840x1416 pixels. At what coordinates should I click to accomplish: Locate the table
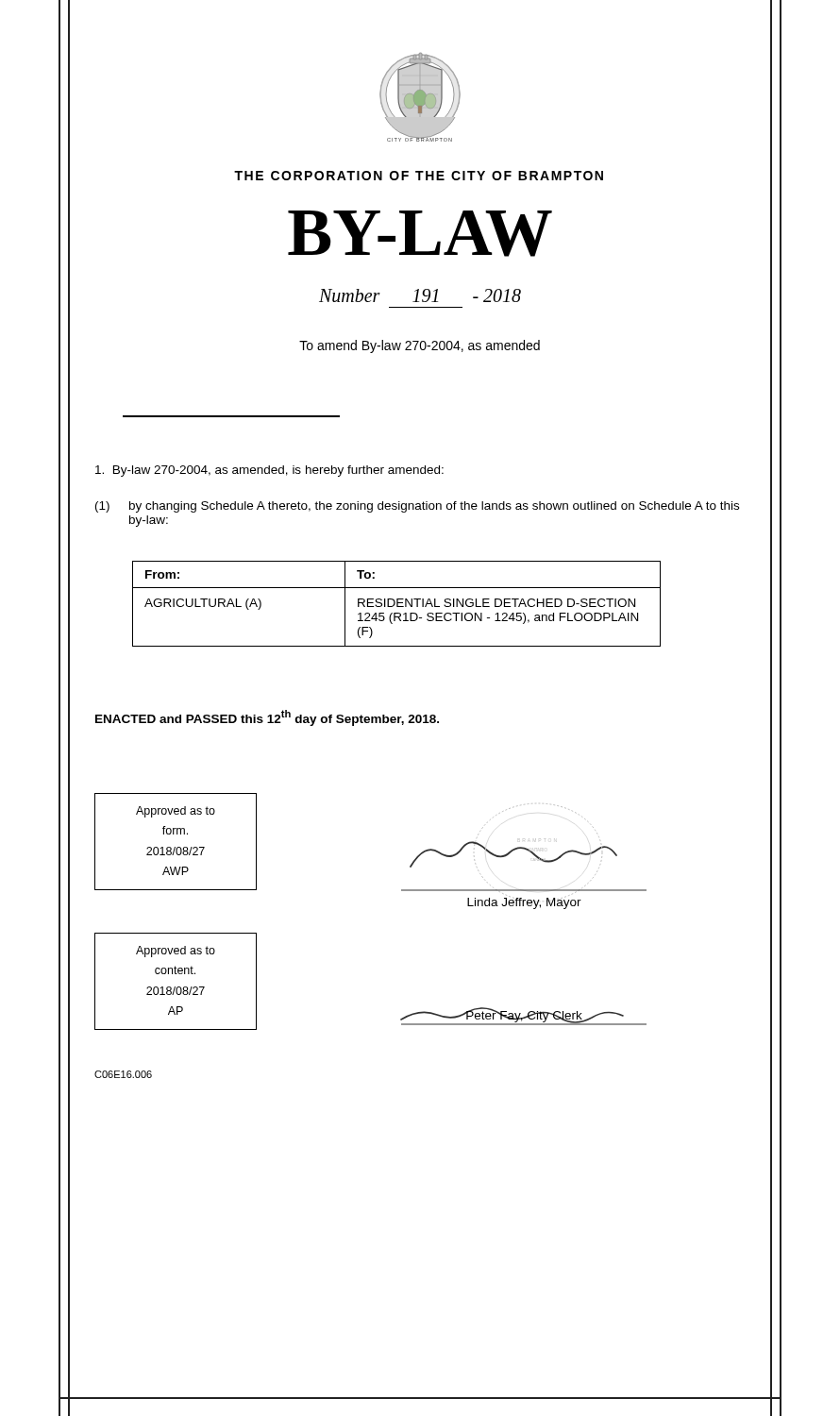(x=439, y=604)
